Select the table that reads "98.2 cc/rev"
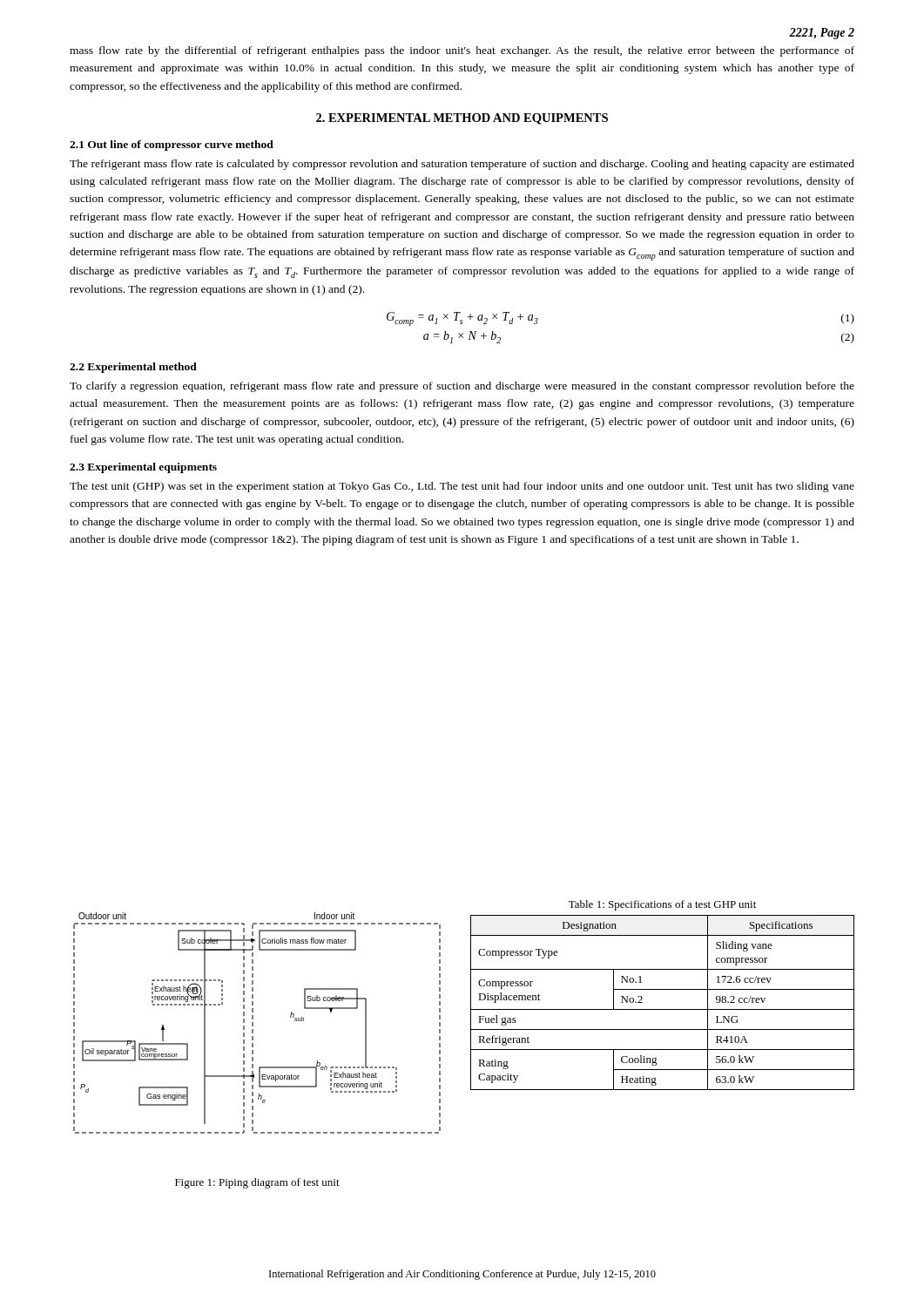Screen dimensions: 1307x924 pyautogui.click(x=662, y=1002)
